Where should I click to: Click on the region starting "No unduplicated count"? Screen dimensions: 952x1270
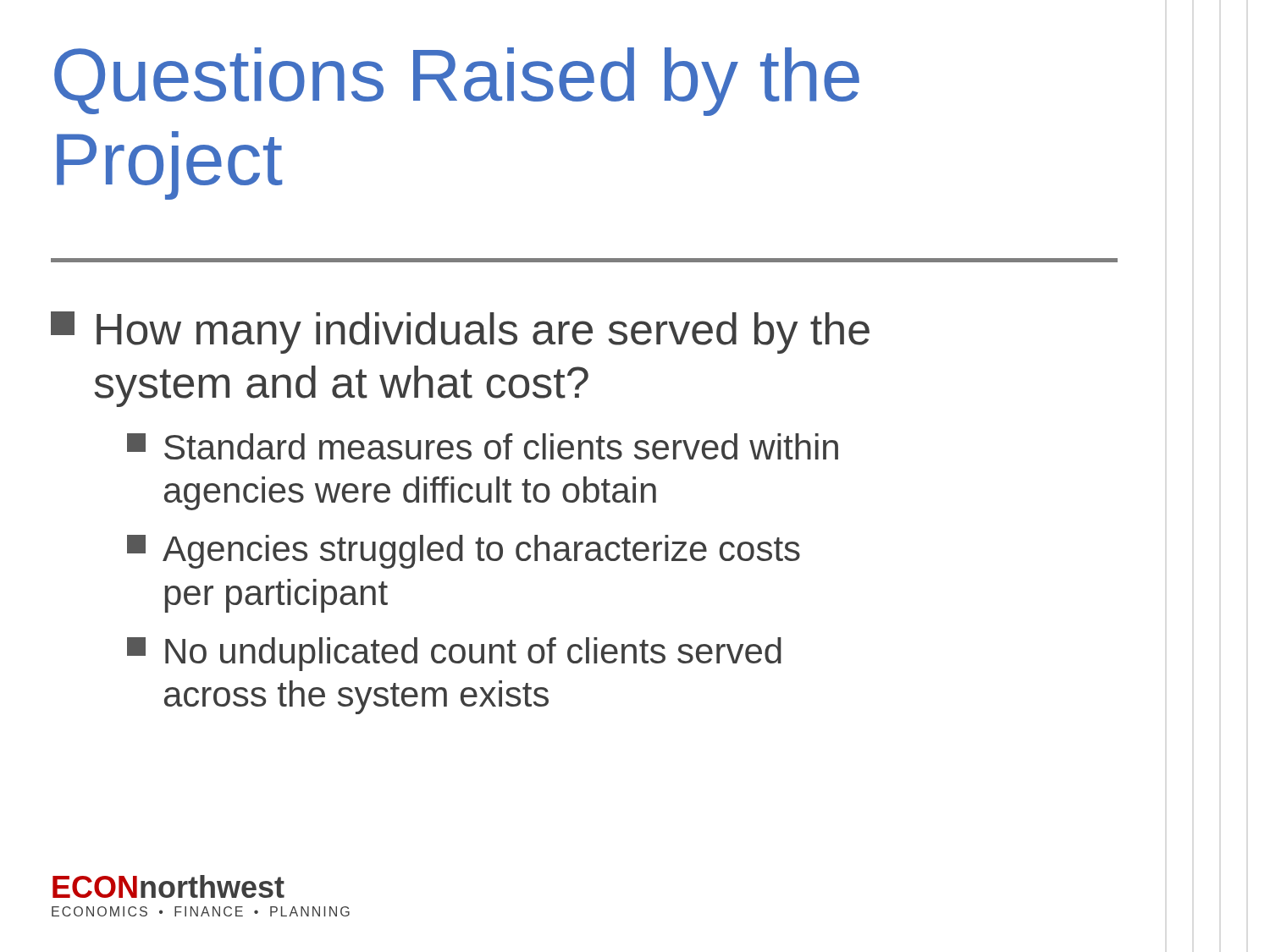[455, 673]
